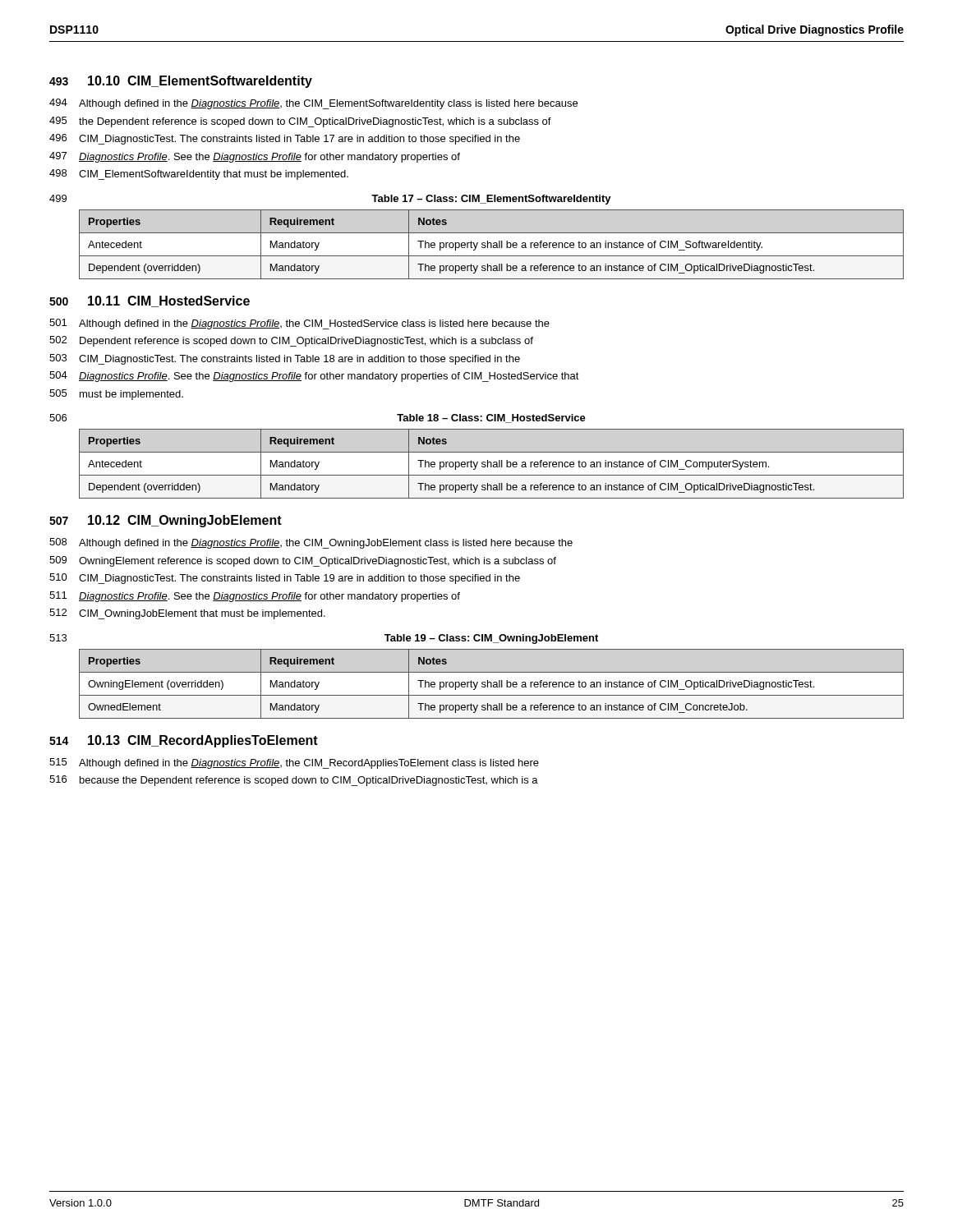
Task: Select the text starting "494 Although defined in the Diagnostics Profile, the"
Action: click(x=476, y=103)
